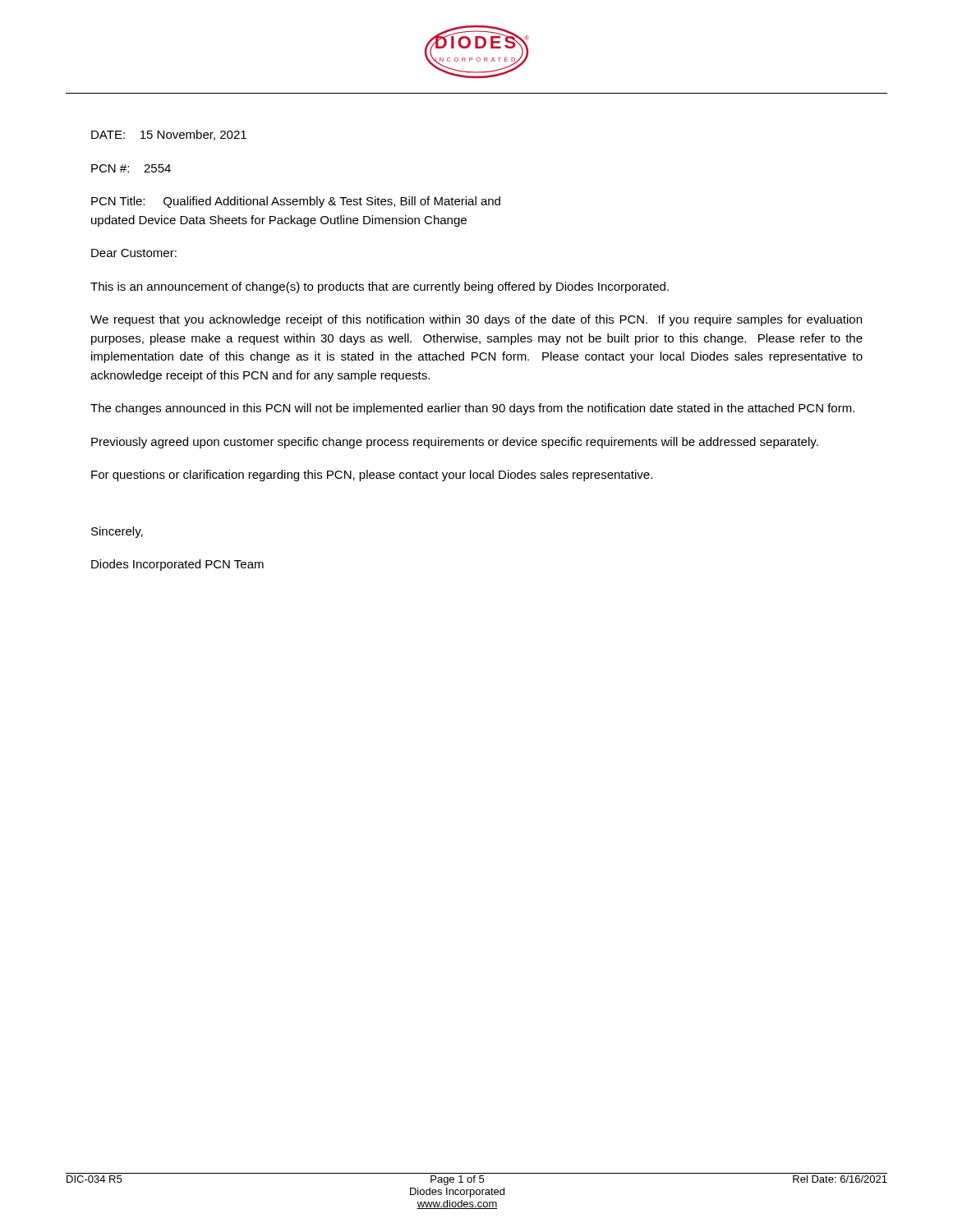
Task: Find the passage starting "The changes announced in"
Action: point(473,408)
